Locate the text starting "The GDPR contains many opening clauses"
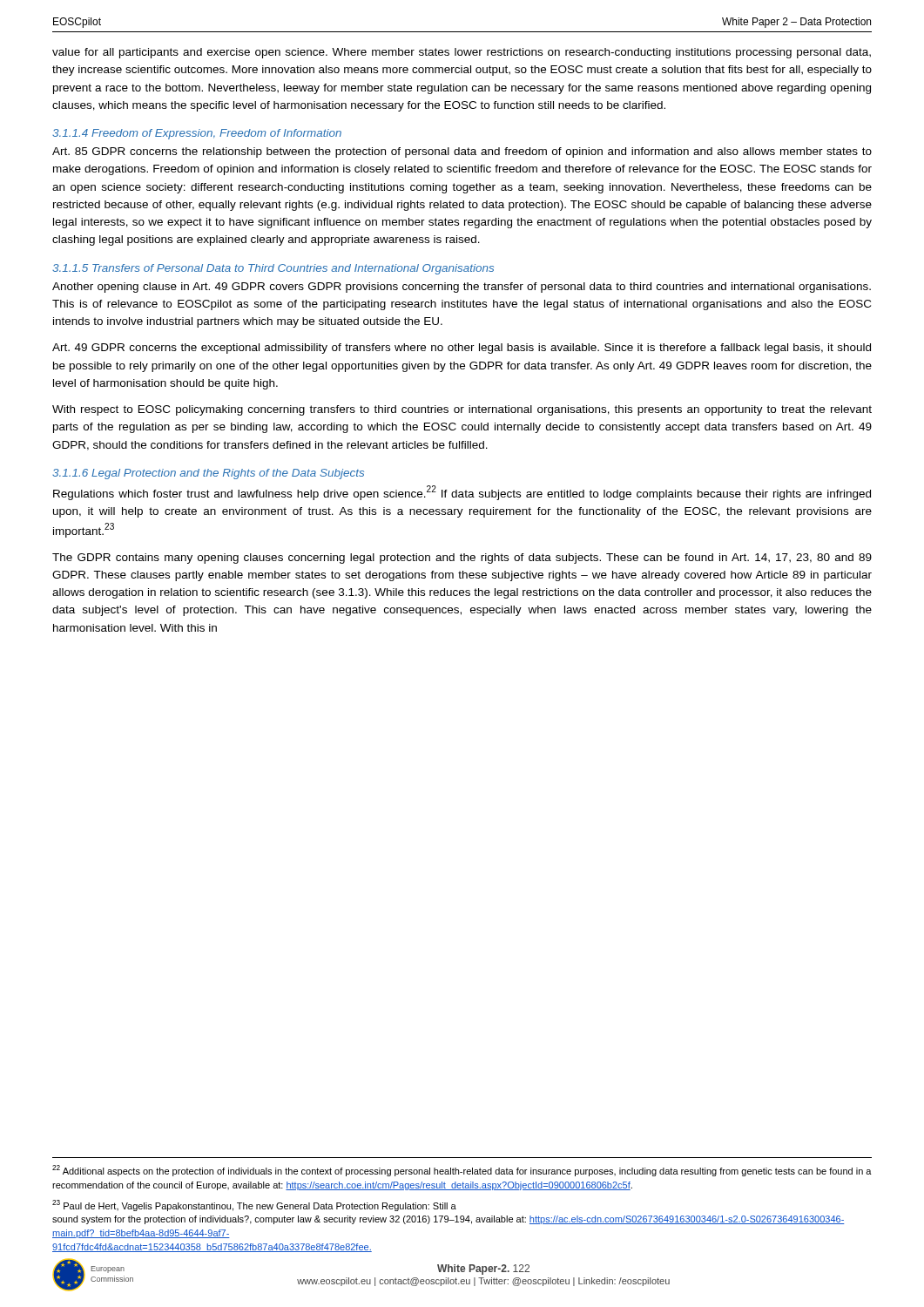924x1307 pixels. 462,592
